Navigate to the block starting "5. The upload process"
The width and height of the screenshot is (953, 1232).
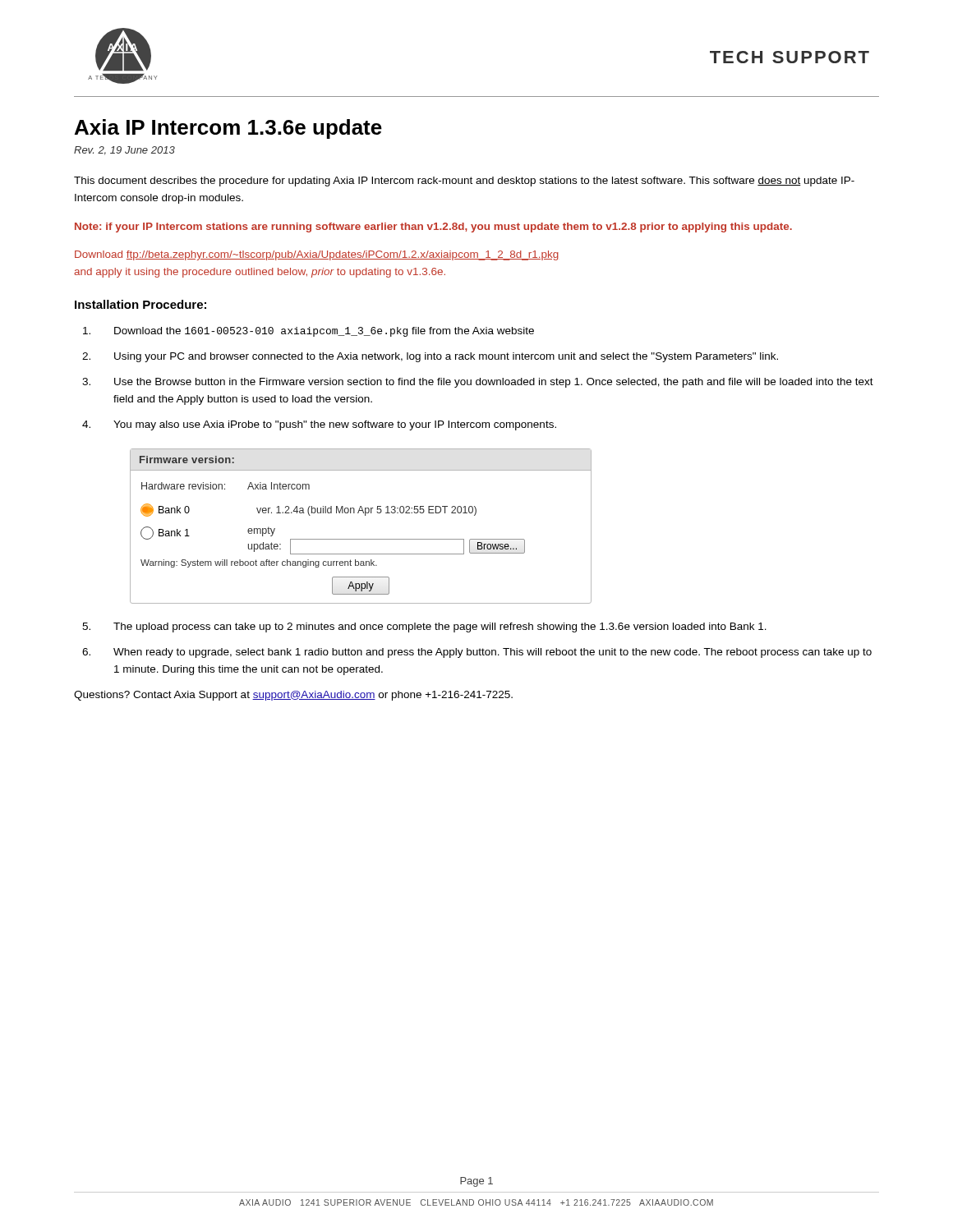[476, 627]
